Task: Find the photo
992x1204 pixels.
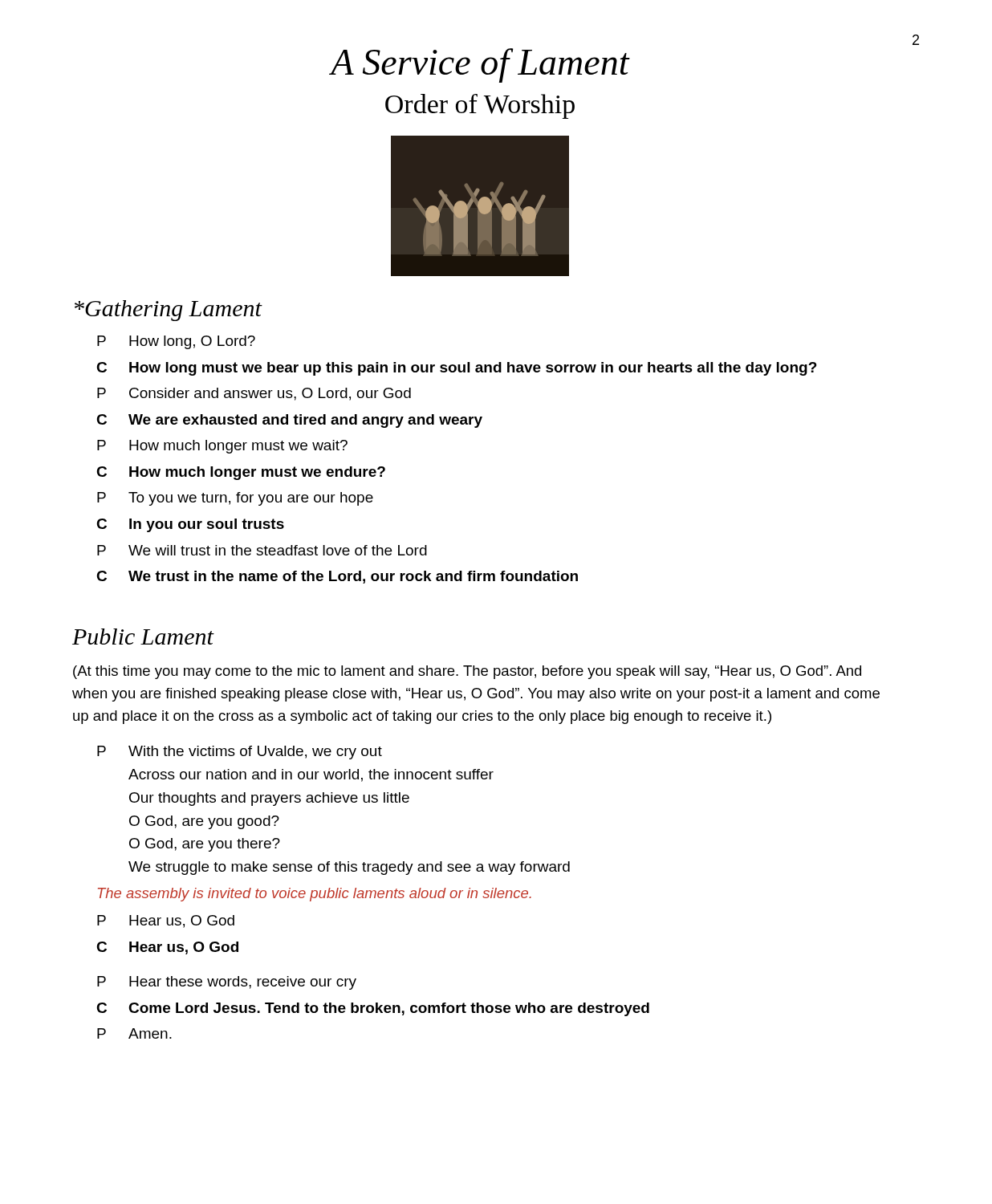Action: [x=480, y=208]
